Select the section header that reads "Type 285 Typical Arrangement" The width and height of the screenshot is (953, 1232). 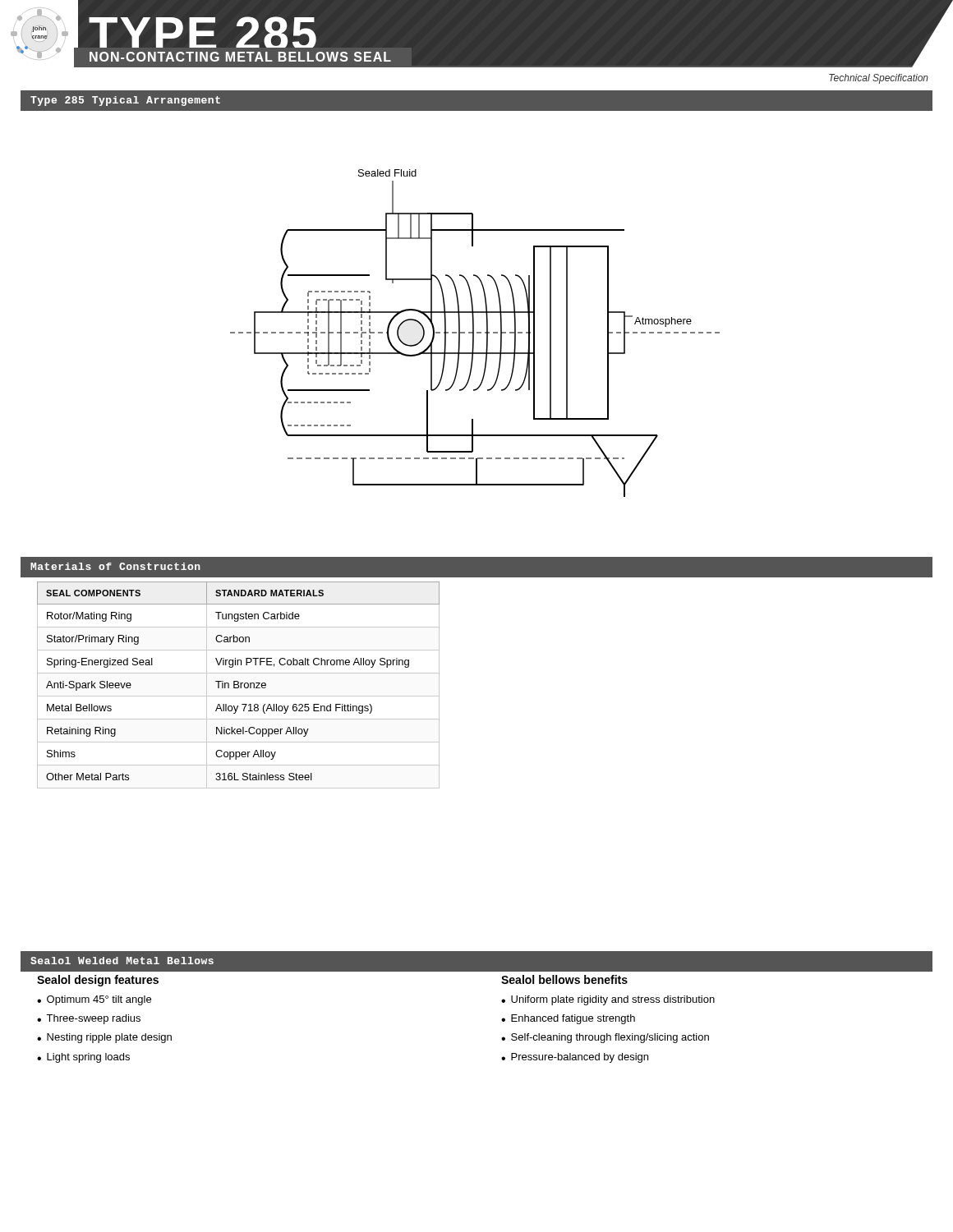(x=476, y=101)
